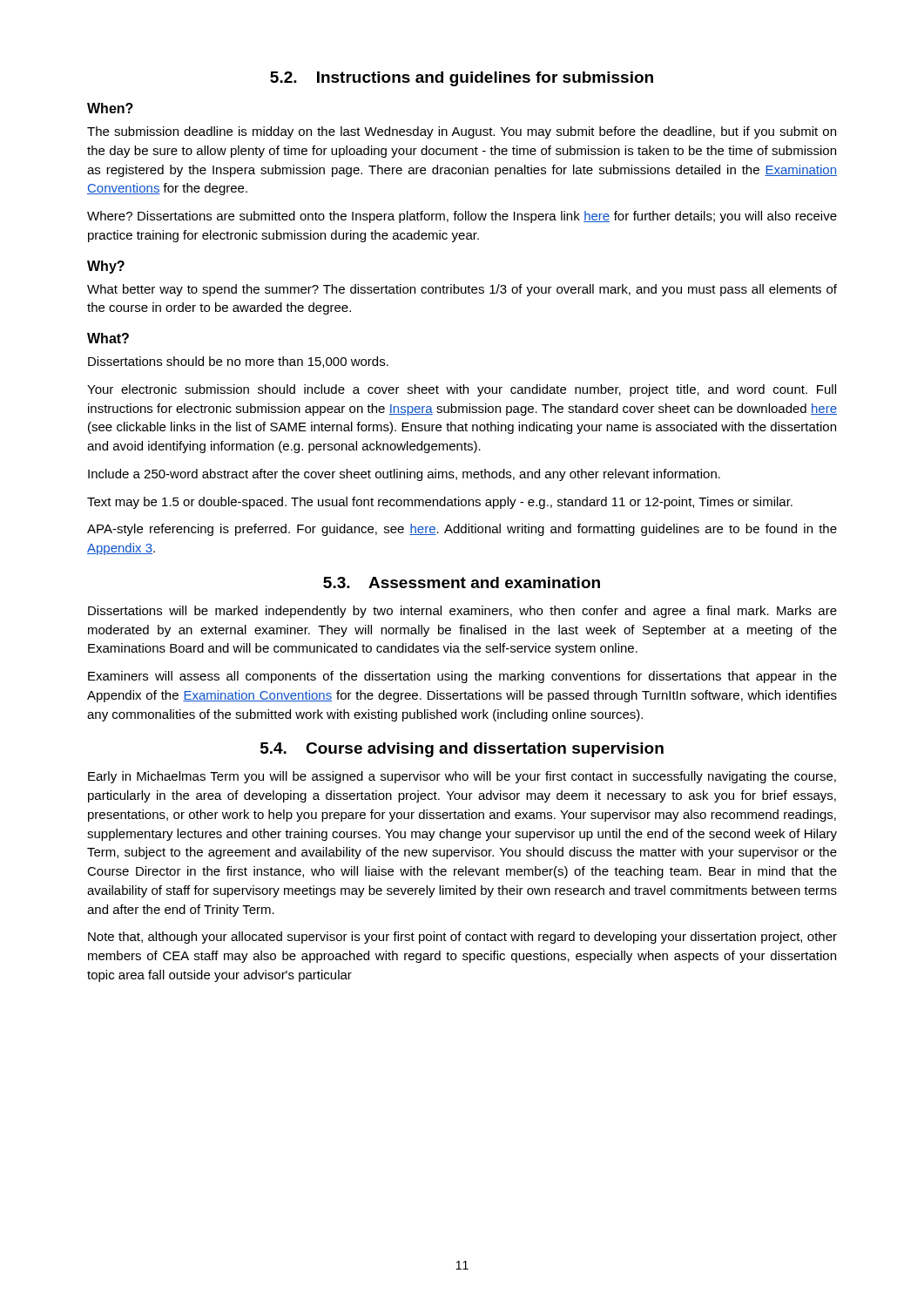This screenshot has width=924, height=1307.
Task: Locate the text block that says "Where? Dissertations are submitted onto the Inspera"
Action: point(462,225)
